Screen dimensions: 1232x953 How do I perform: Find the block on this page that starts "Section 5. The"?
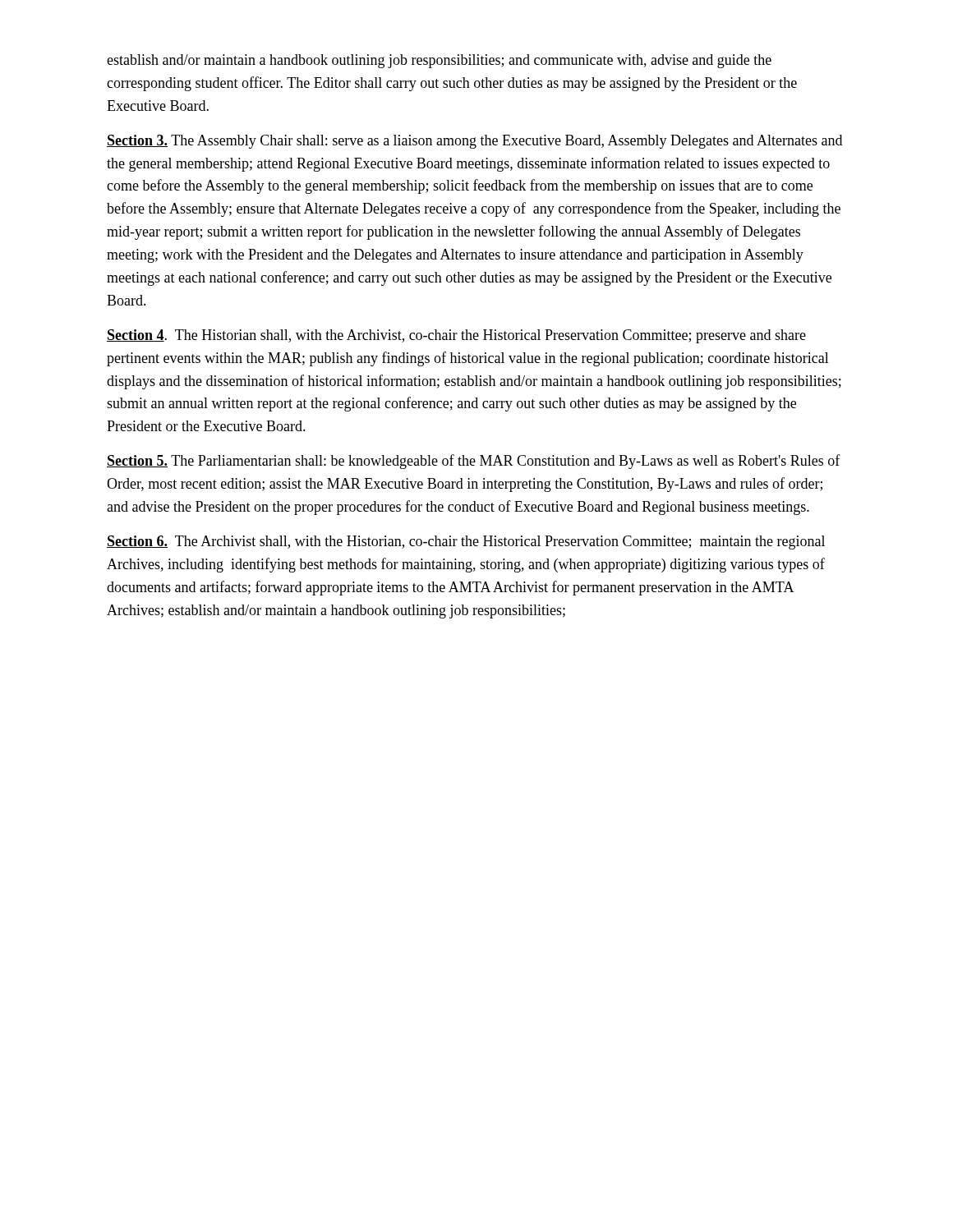point(473,484)
